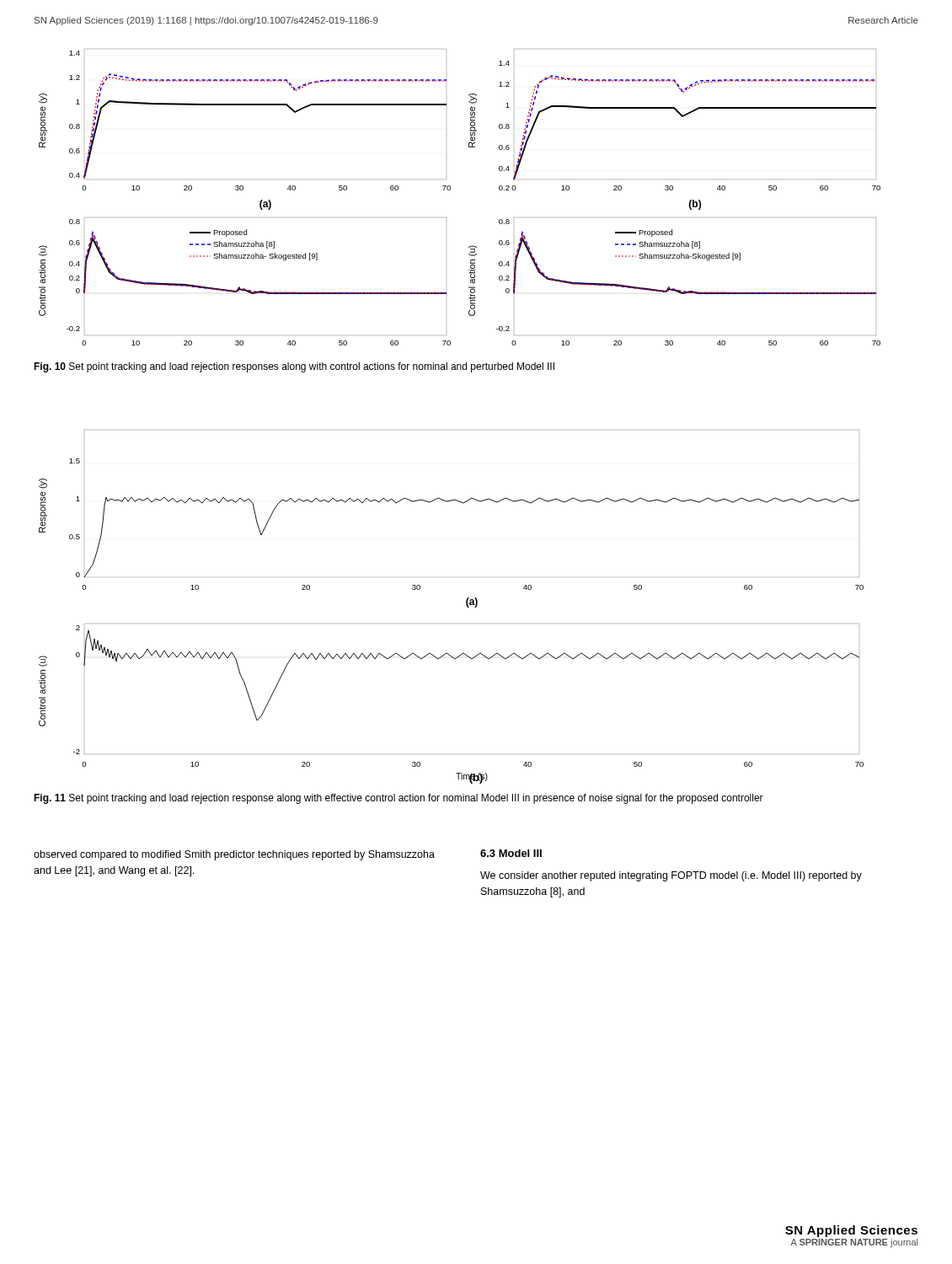Find the text block with the text "We consider another reputed integrating FOPTD"
This screenshot has height=1264, width=952.
(671, 884)
